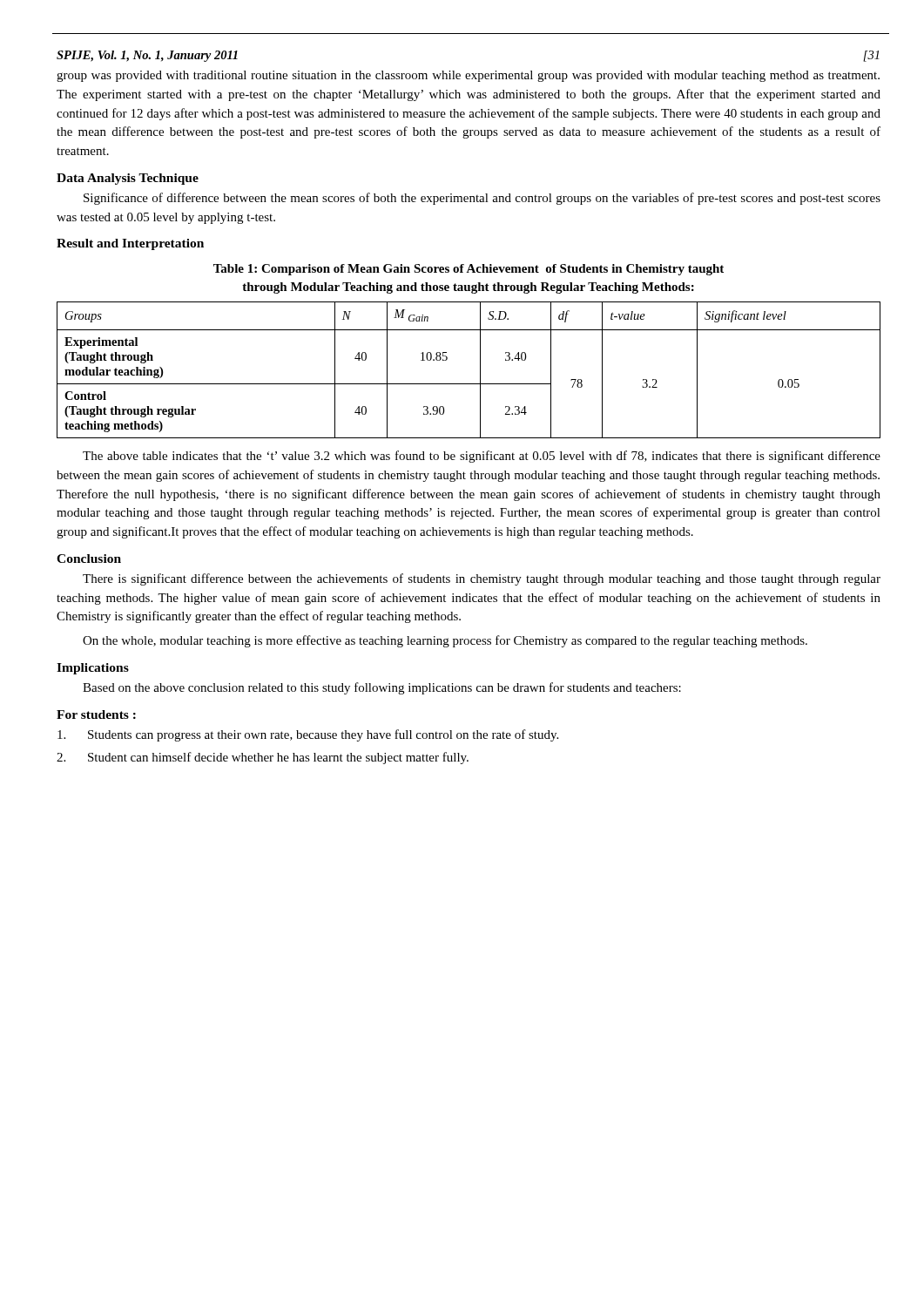Viewport: 924px width, 1307px height.
Task: Find the list item that says "Students can progress at their"
Action: point(308,735)
